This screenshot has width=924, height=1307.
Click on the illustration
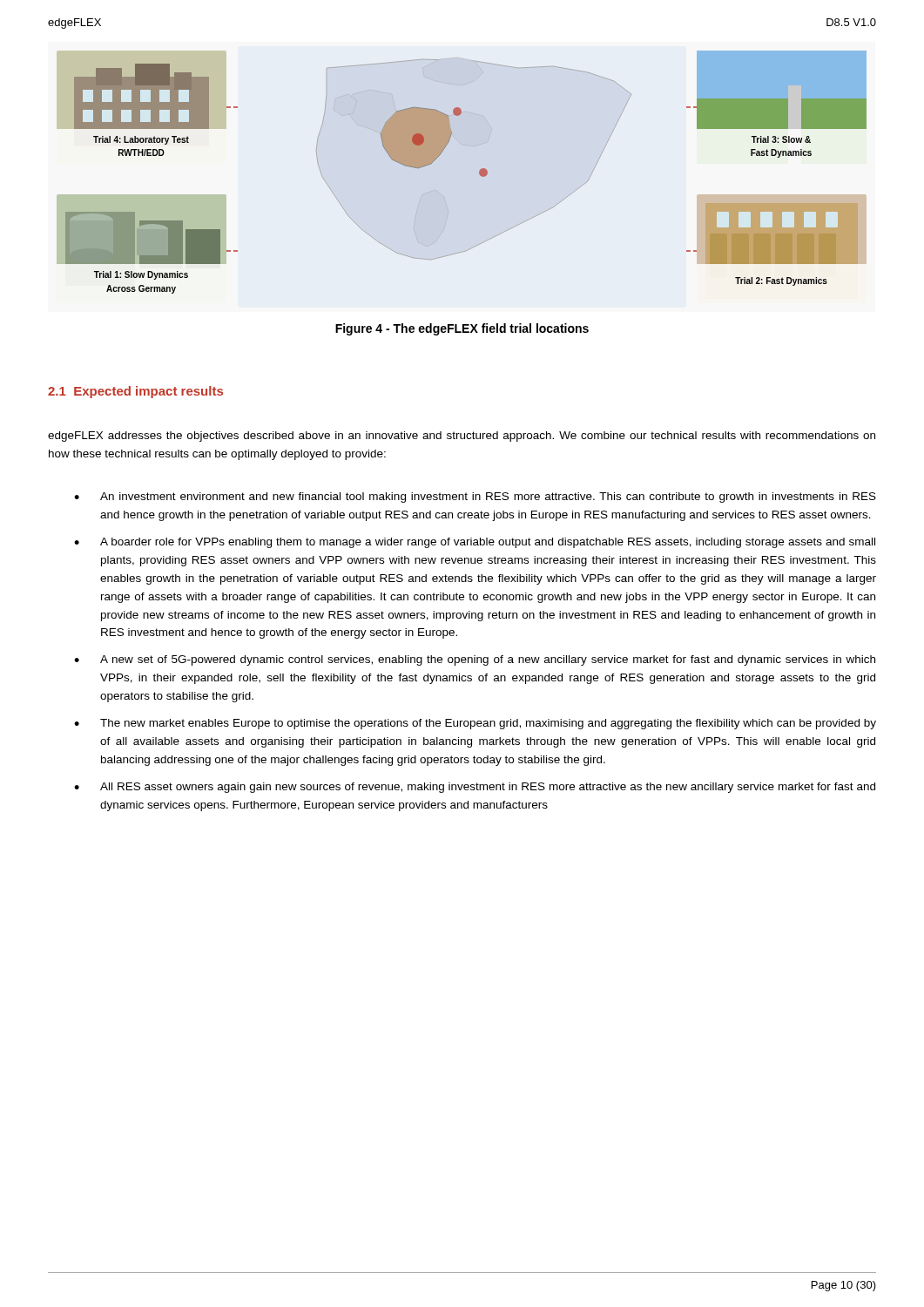tap(462, 178)
